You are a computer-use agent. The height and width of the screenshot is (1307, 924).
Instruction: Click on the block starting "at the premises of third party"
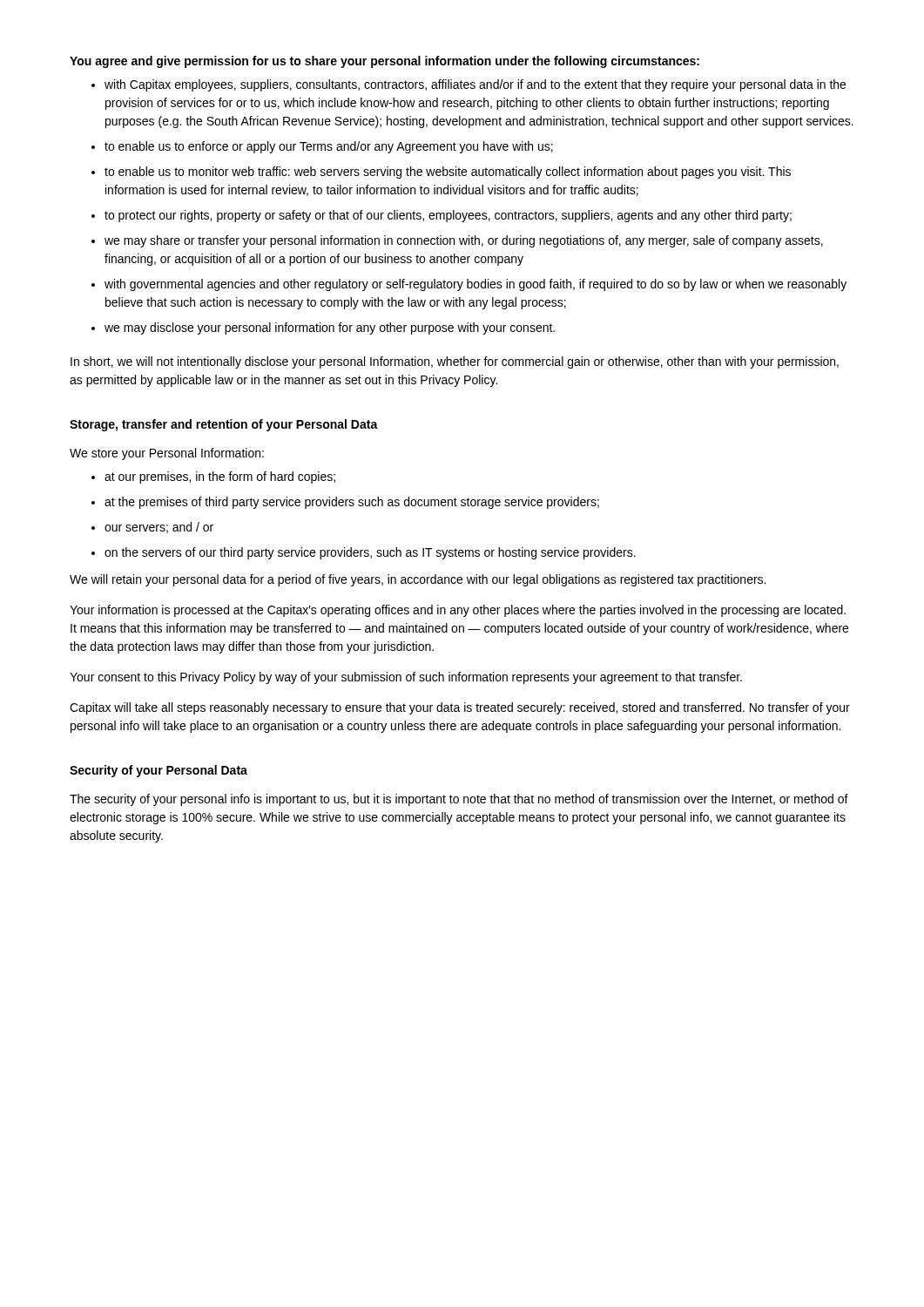[x=352, y=502]
